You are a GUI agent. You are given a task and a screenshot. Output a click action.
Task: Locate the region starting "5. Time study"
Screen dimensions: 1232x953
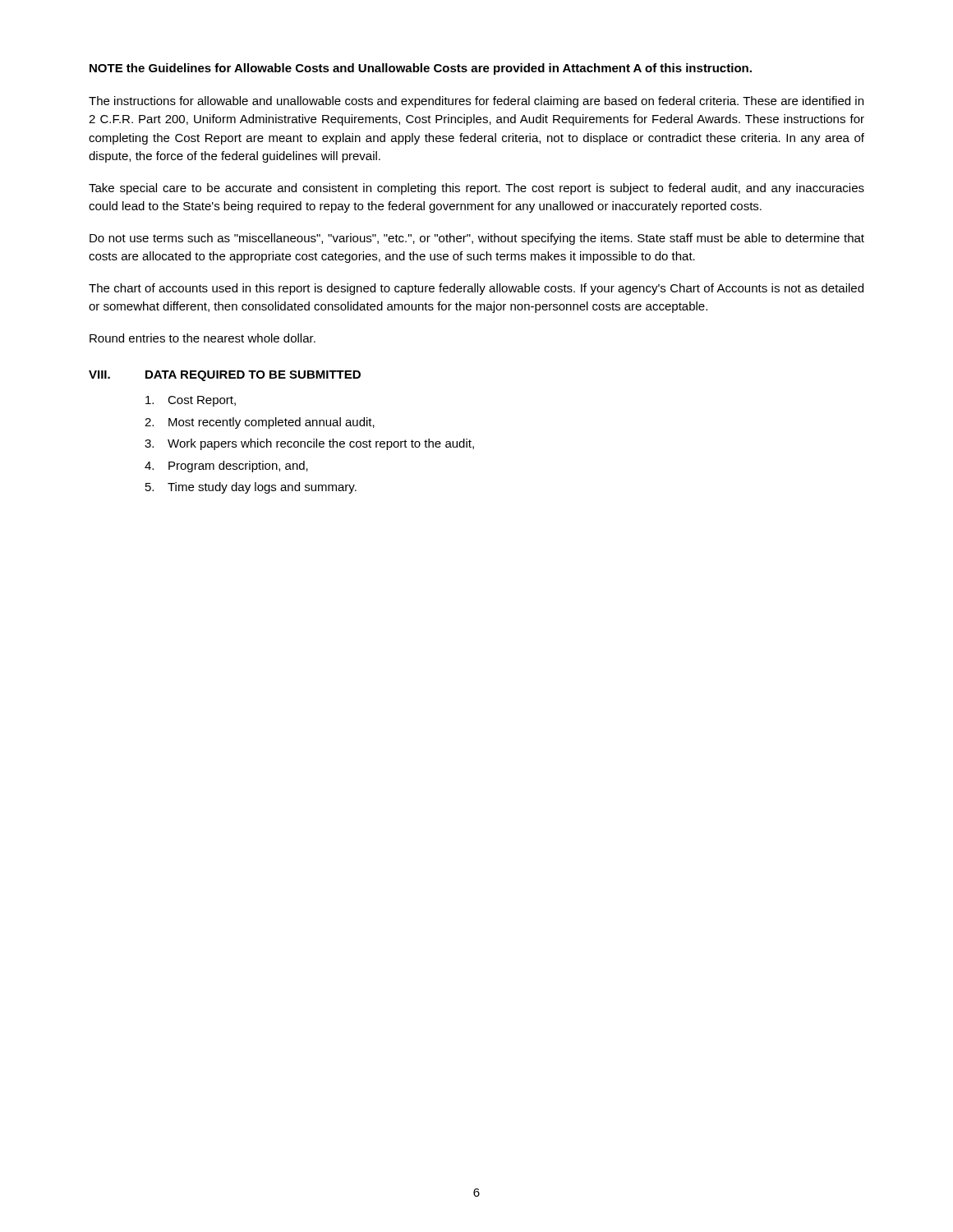pos(251,488)
